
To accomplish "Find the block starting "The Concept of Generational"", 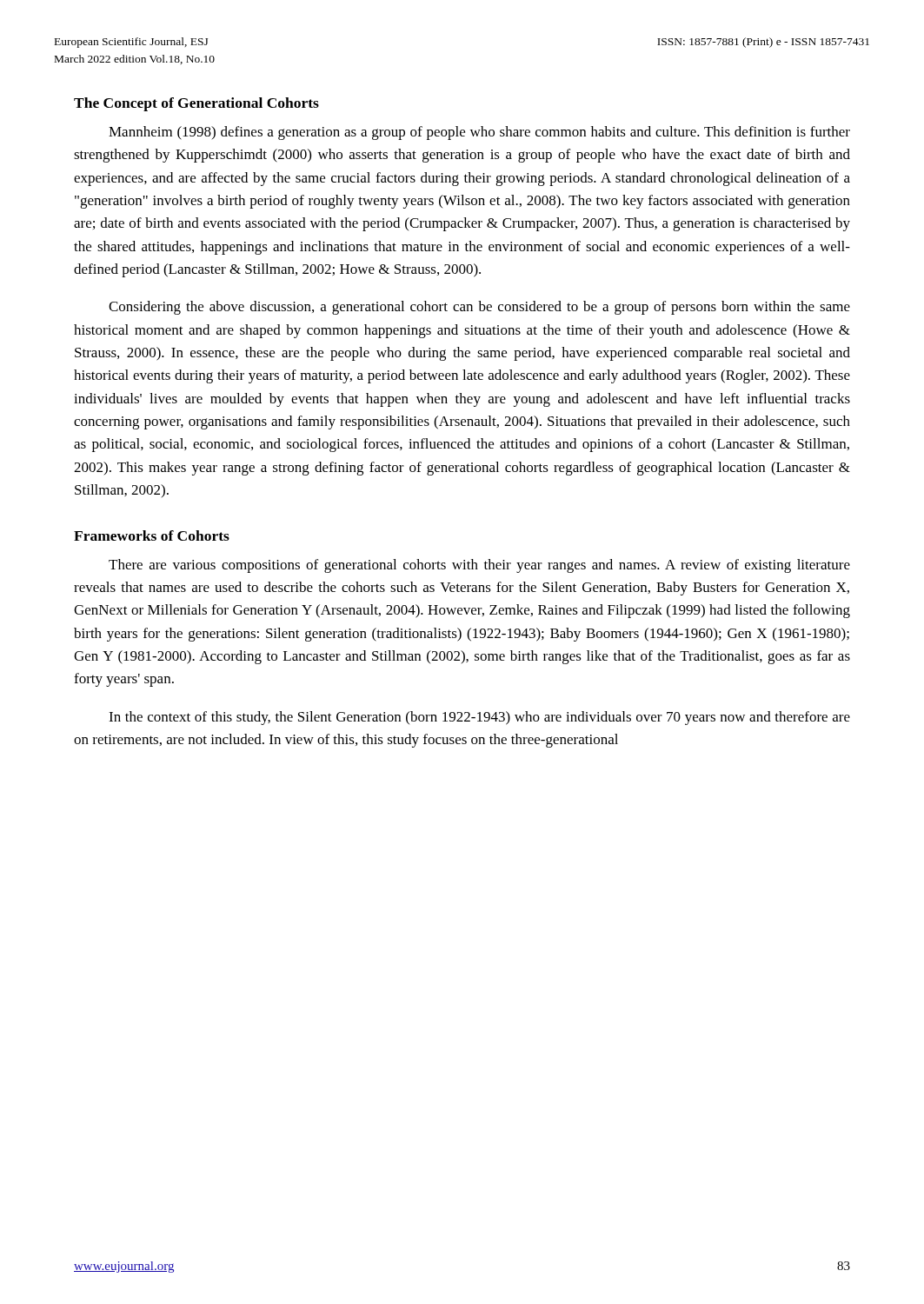I will pyautogui.click(x=196, y=103).
